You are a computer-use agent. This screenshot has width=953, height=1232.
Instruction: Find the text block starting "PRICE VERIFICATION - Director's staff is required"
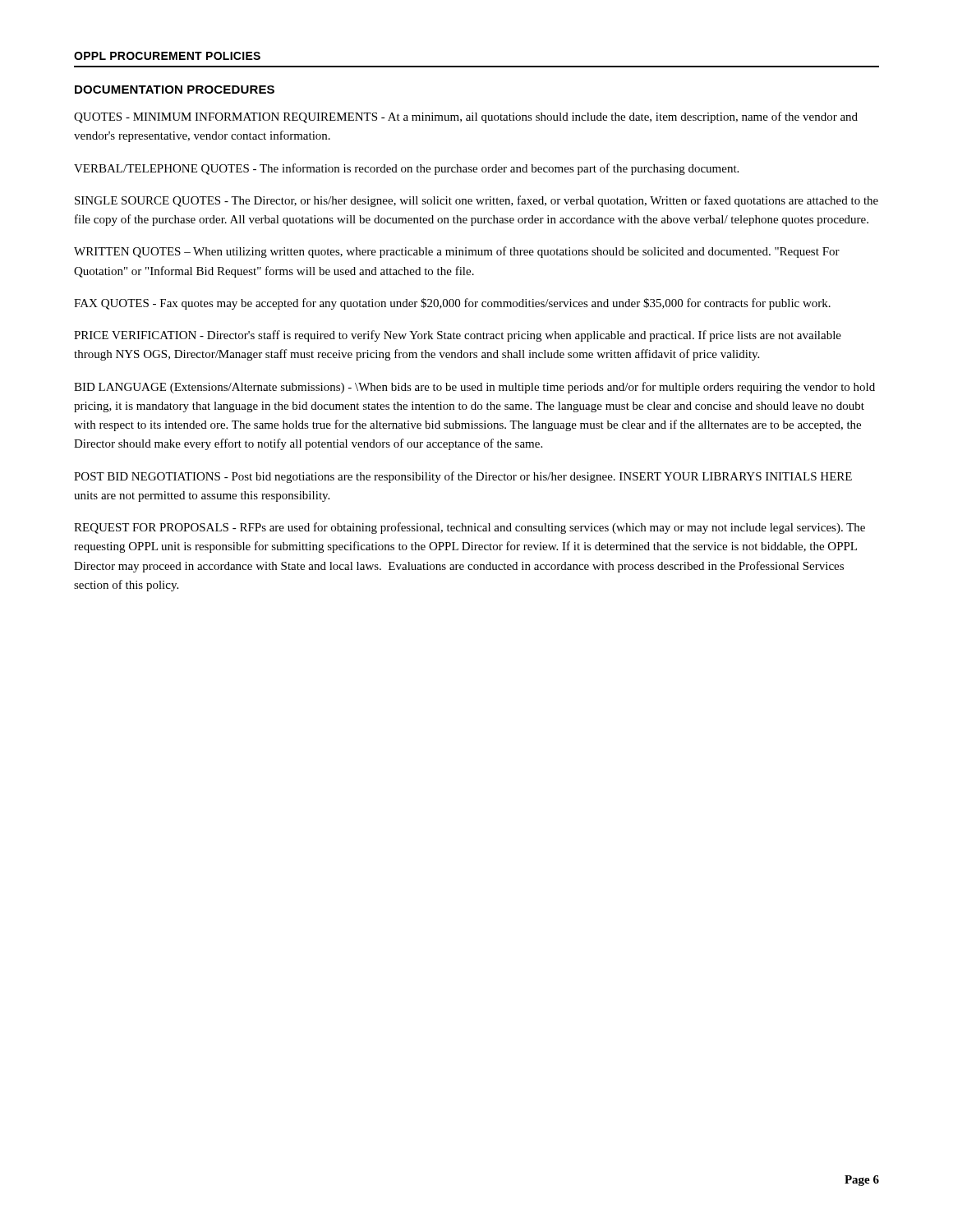point(458,345)
